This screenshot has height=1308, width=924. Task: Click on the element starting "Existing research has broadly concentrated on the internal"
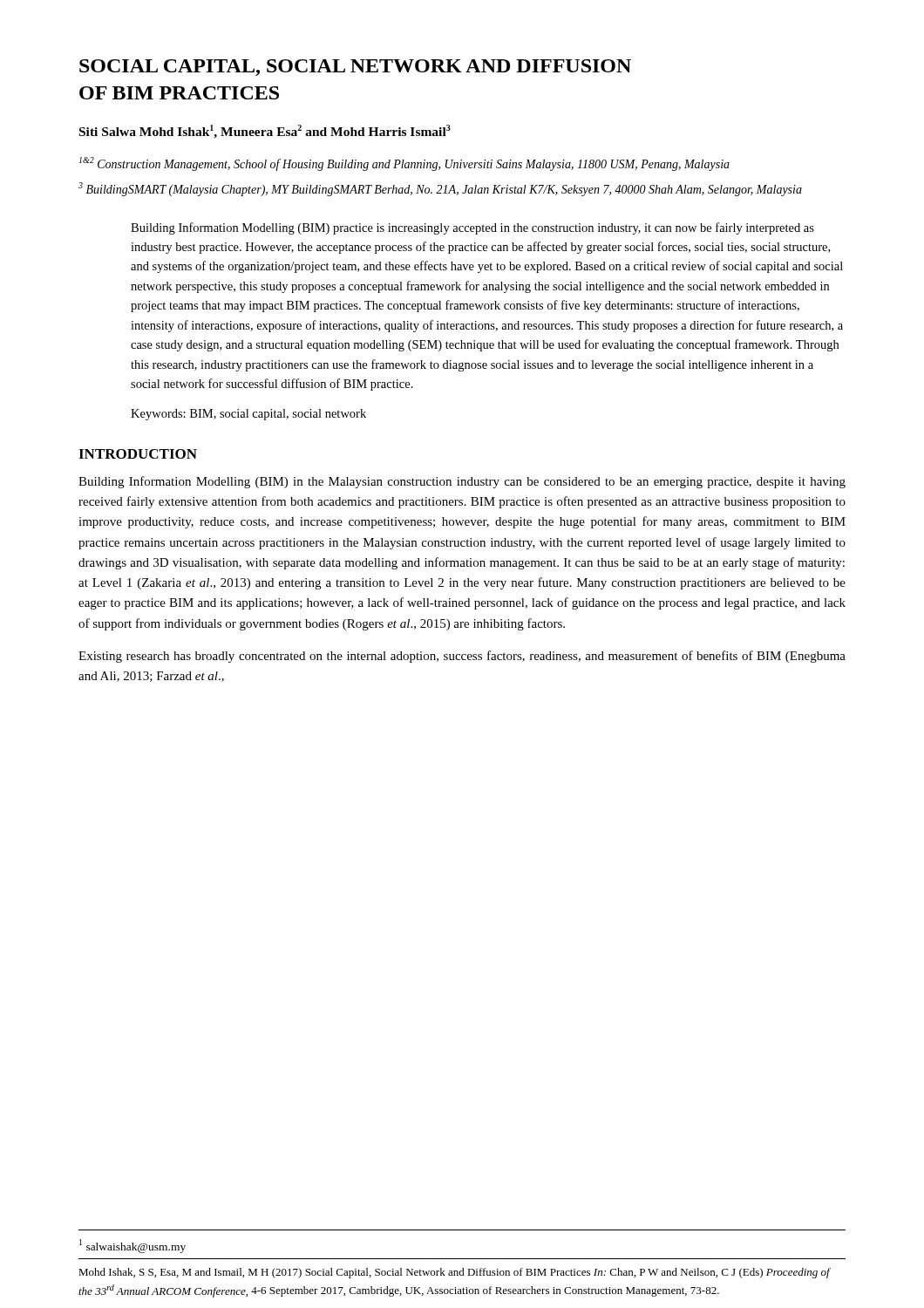pyautogui.click(x=462, y=666)
